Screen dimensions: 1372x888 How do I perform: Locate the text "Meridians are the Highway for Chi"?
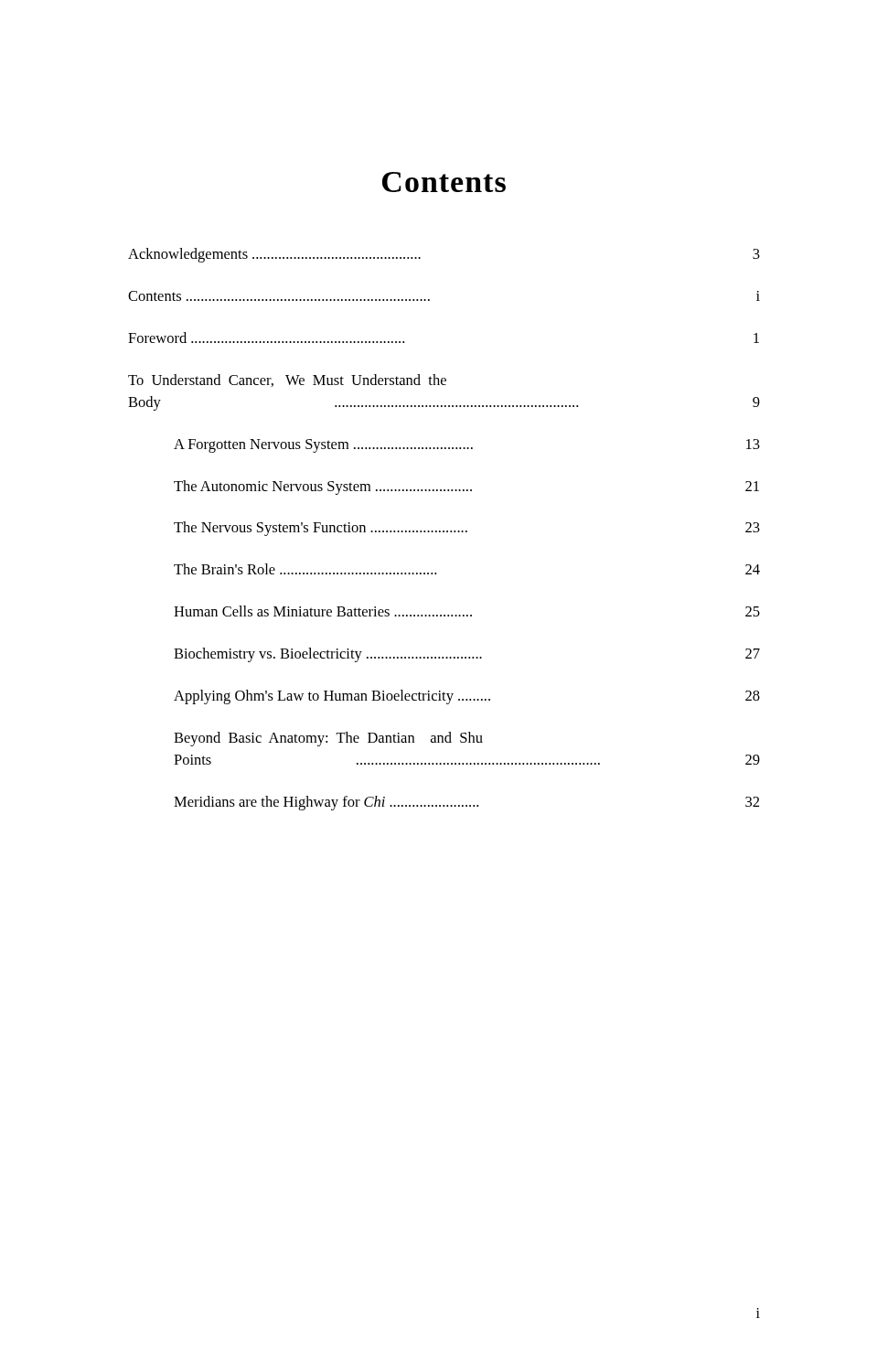coord(467,802)
